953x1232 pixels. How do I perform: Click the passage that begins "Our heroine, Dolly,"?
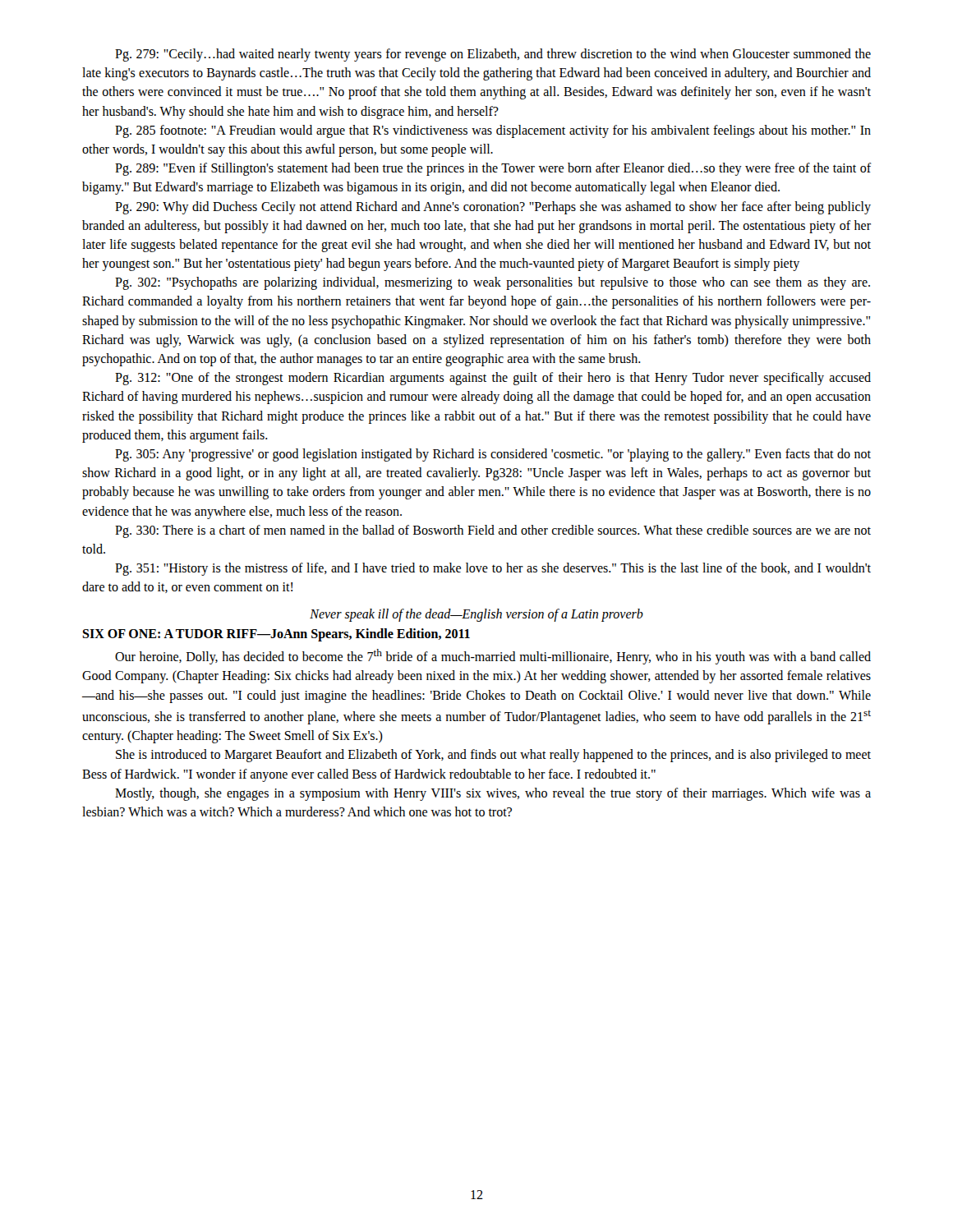(x=476, y=695)
